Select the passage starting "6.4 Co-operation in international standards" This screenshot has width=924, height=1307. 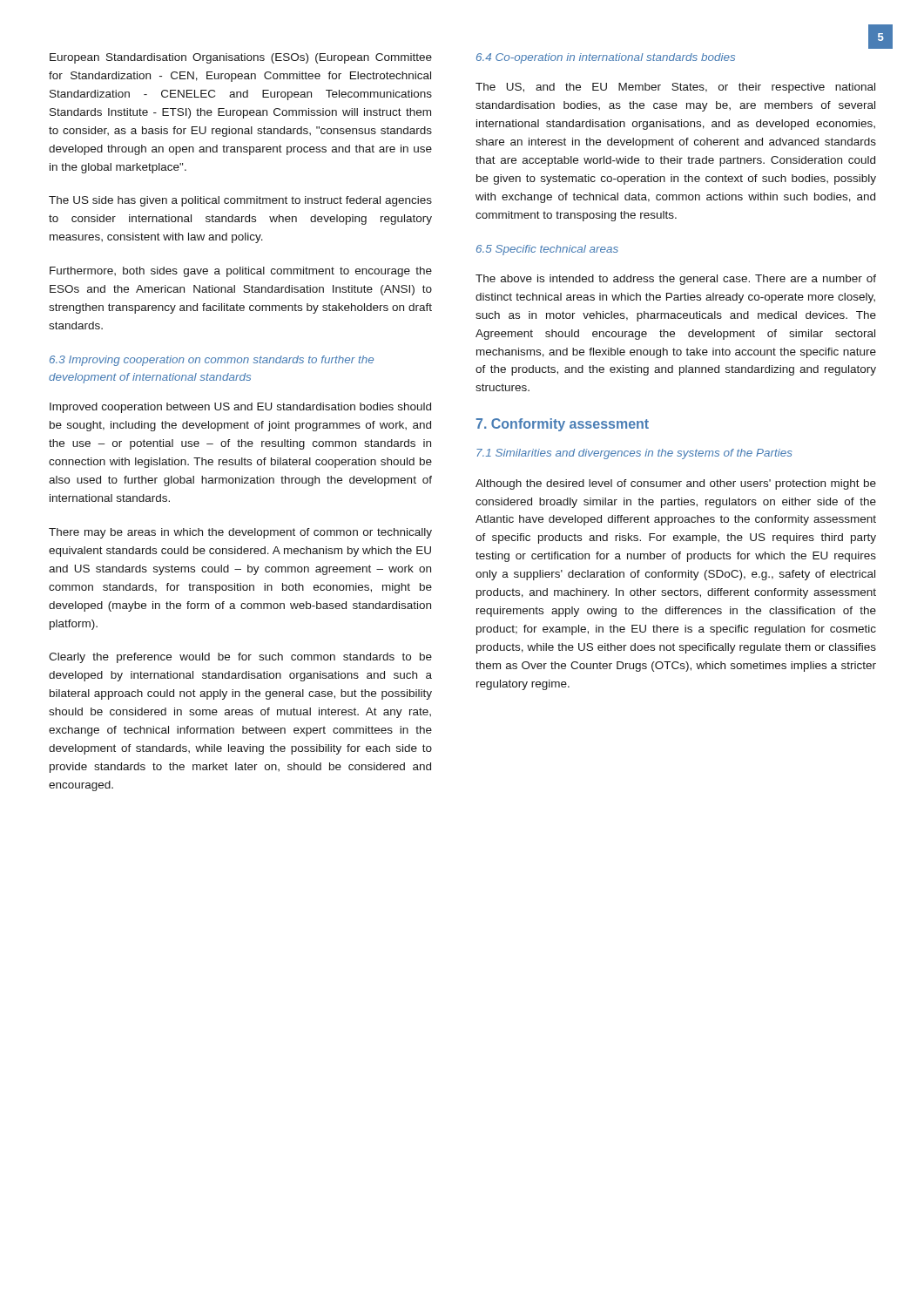pos(606,57)
